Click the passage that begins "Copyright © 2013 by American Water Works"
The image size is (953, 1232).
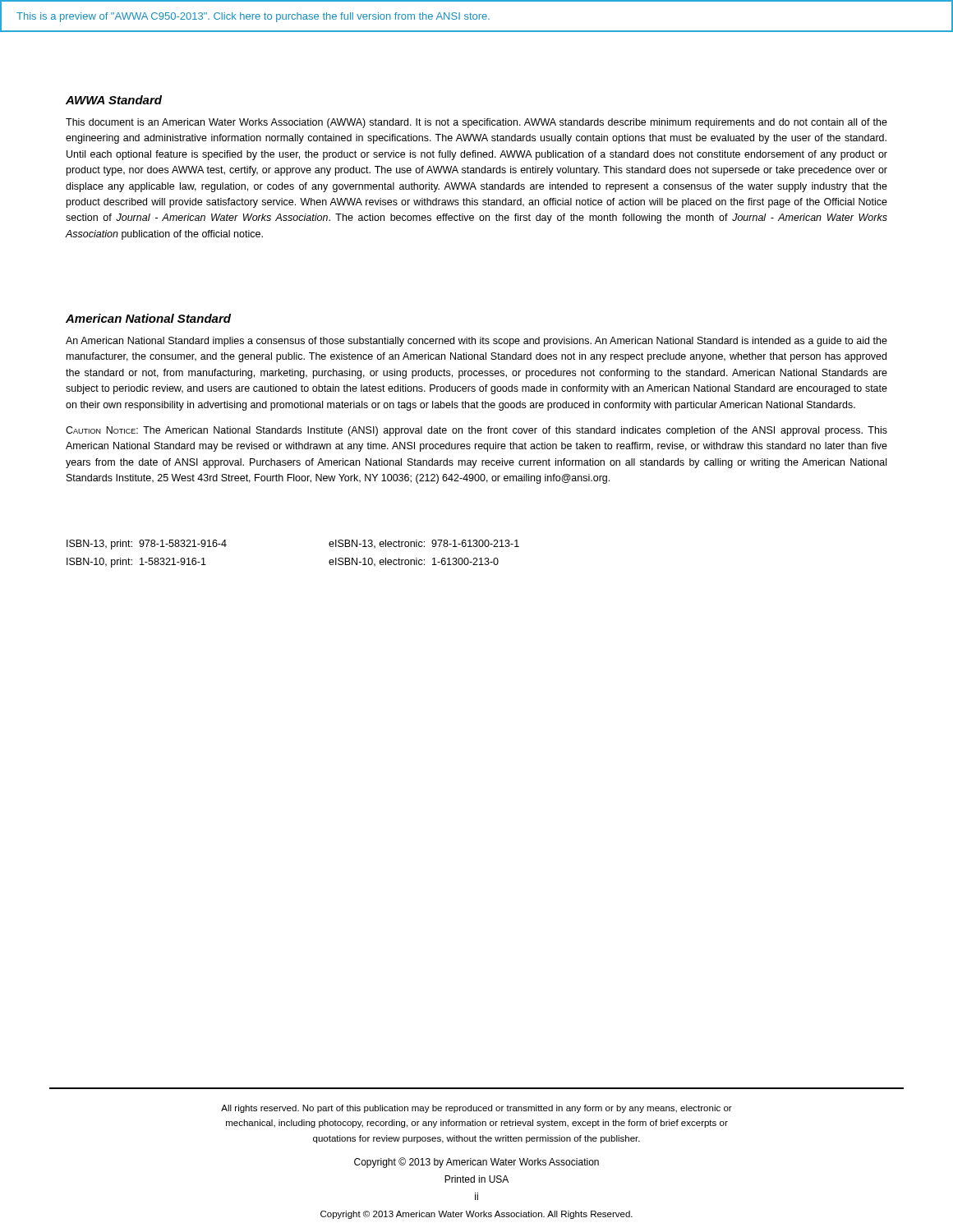point(476,1171)
